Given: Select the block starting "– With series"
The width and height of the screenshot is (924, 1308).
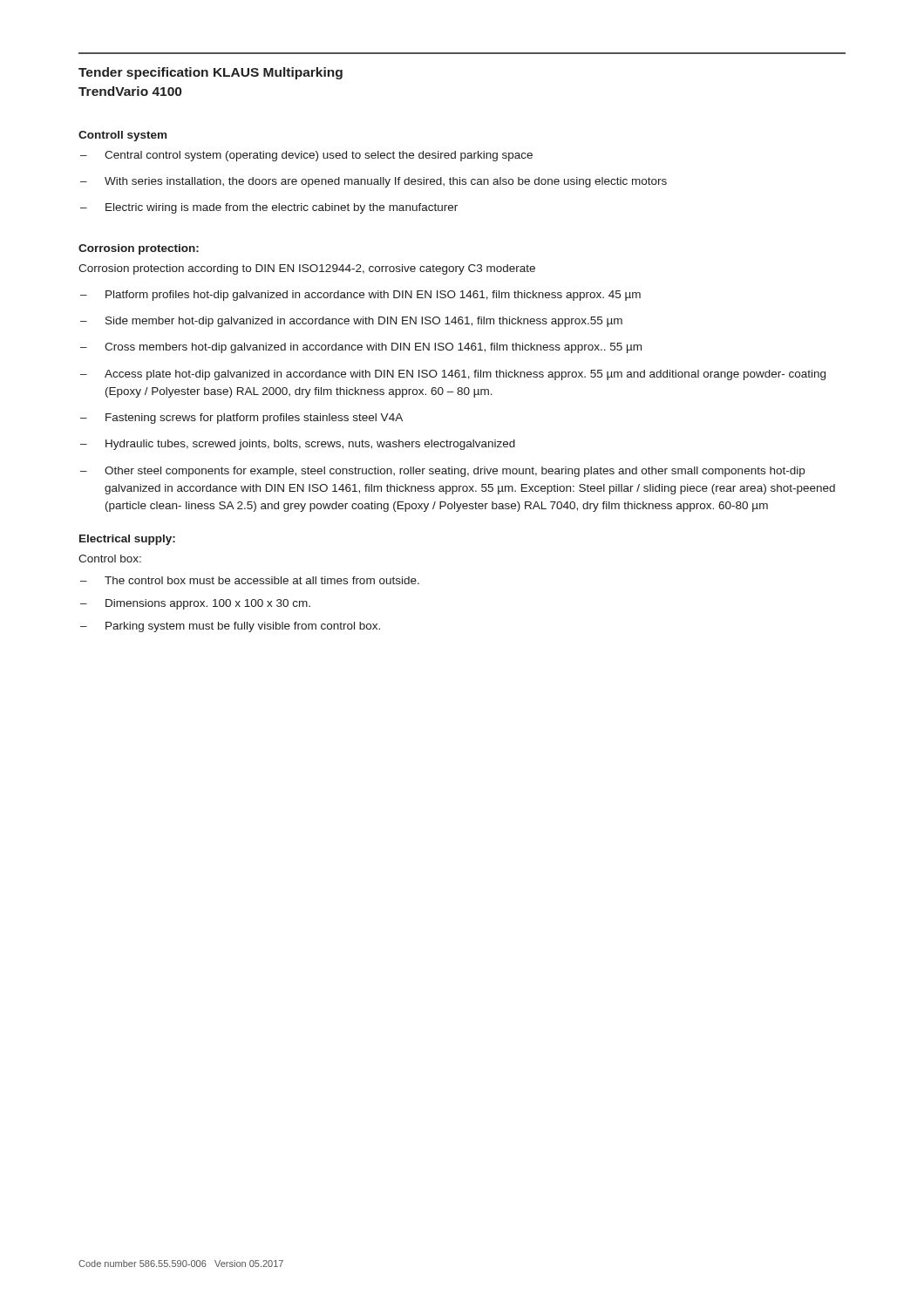Looking at the screenshot, I should pos(462,182).
